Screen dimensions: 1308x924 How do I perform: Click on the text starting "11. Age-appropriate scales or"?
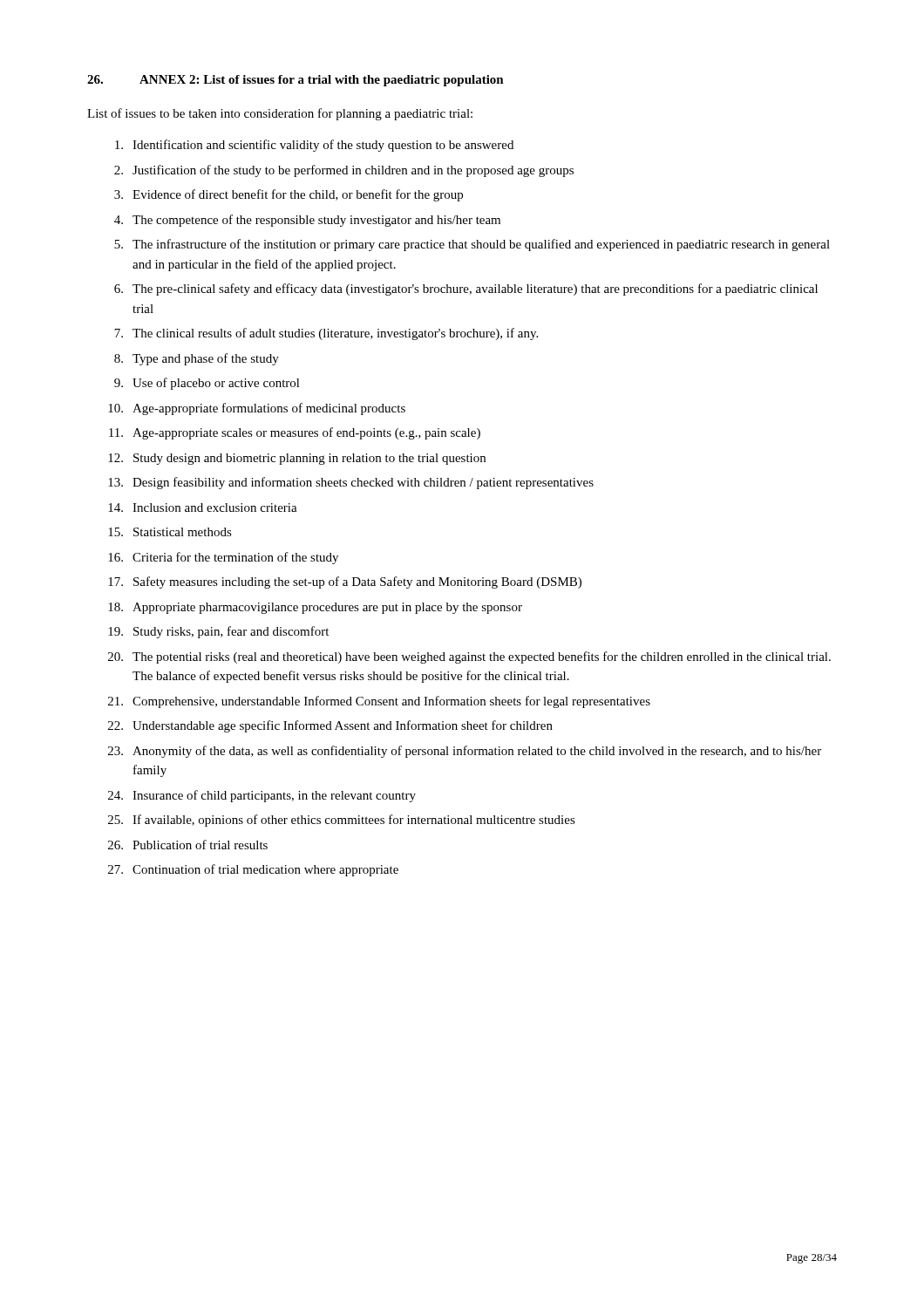coord(462,433)
